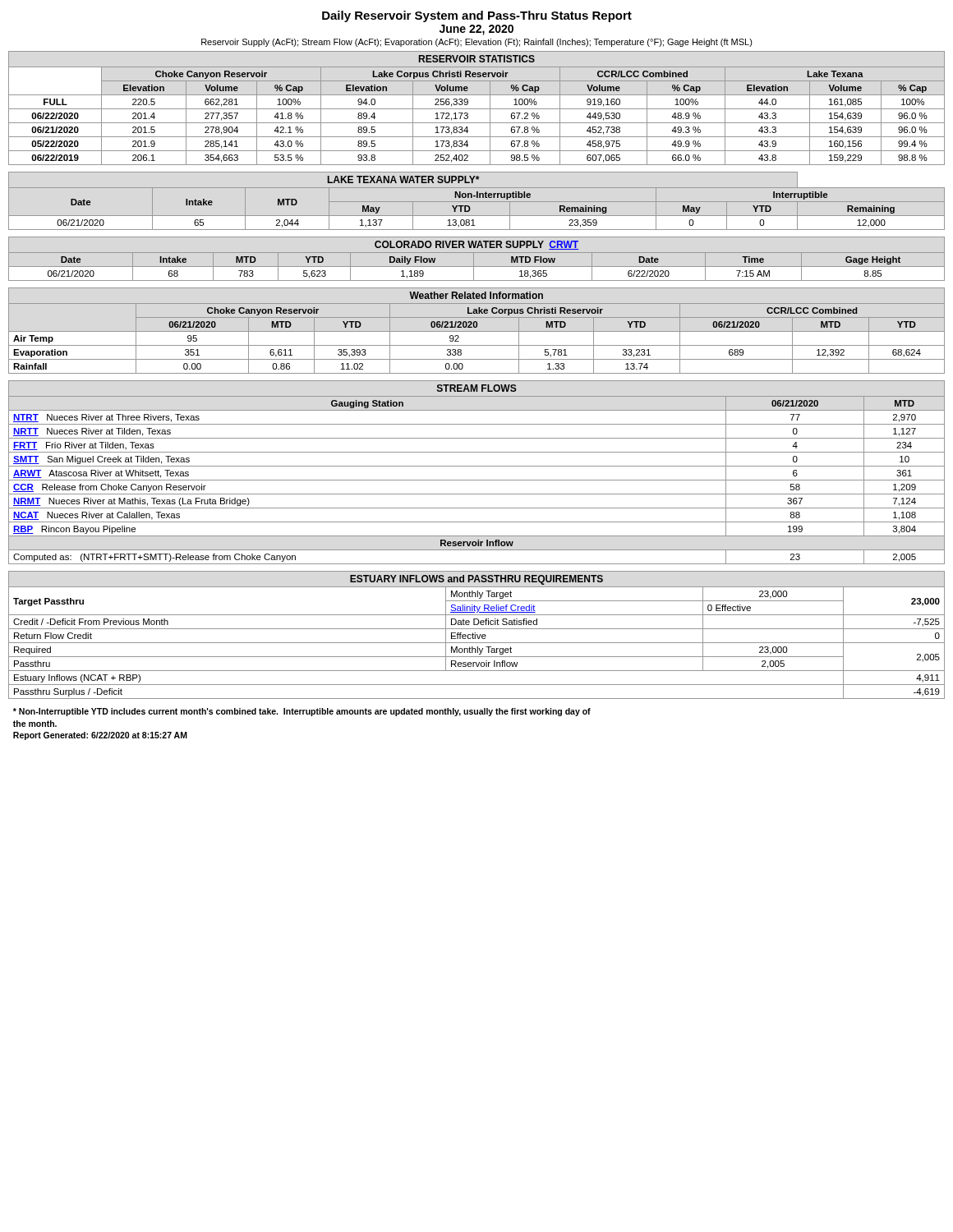Screen dimensions: 1232x953
Task: Find the block on this page that starts "Reservoir Supply (AcFt); Stream Flow (AcFt); Evaporation (AcFt);"
Action: click(476, 42)
